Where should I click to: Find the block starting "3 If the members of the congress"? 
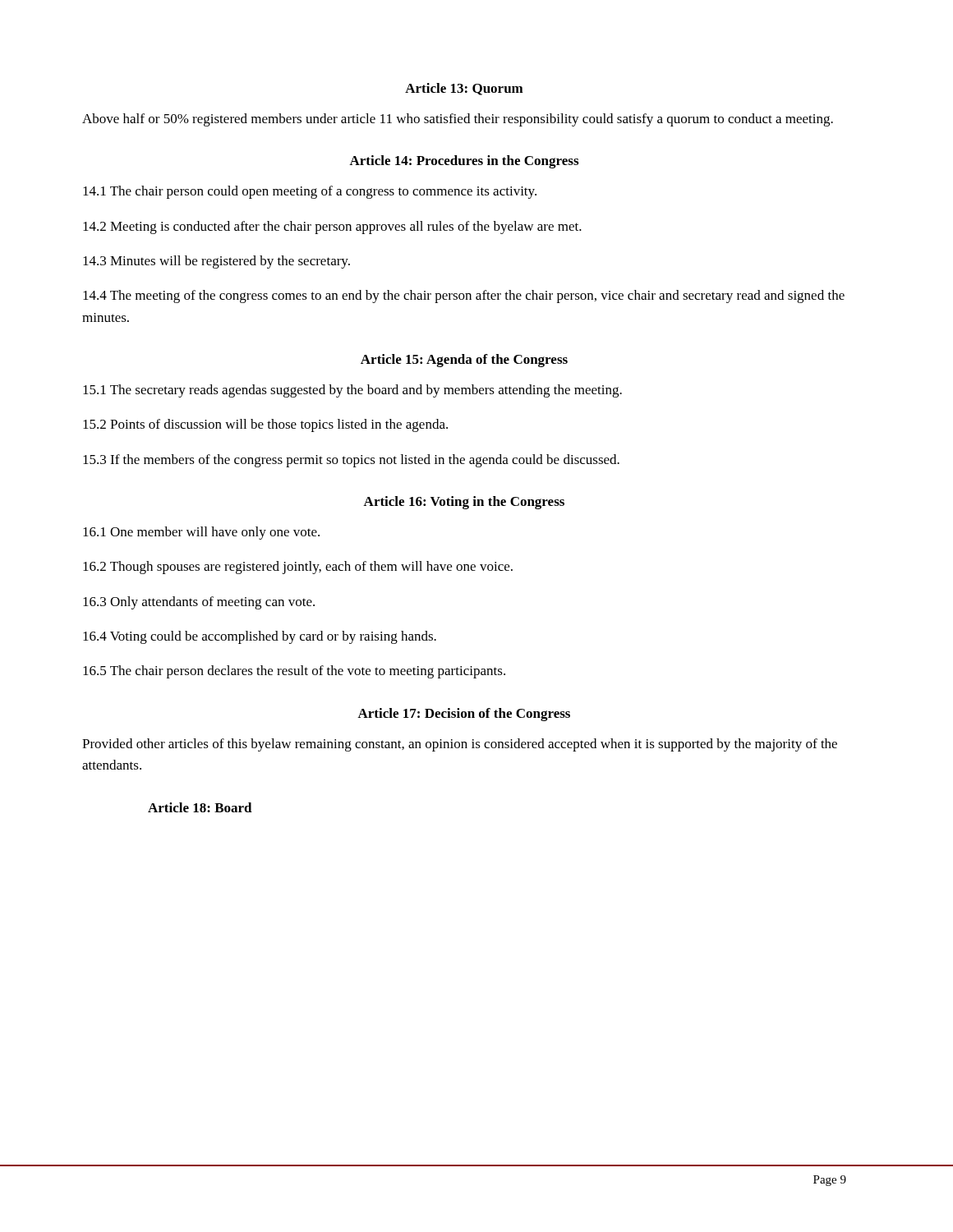point(351,459)
